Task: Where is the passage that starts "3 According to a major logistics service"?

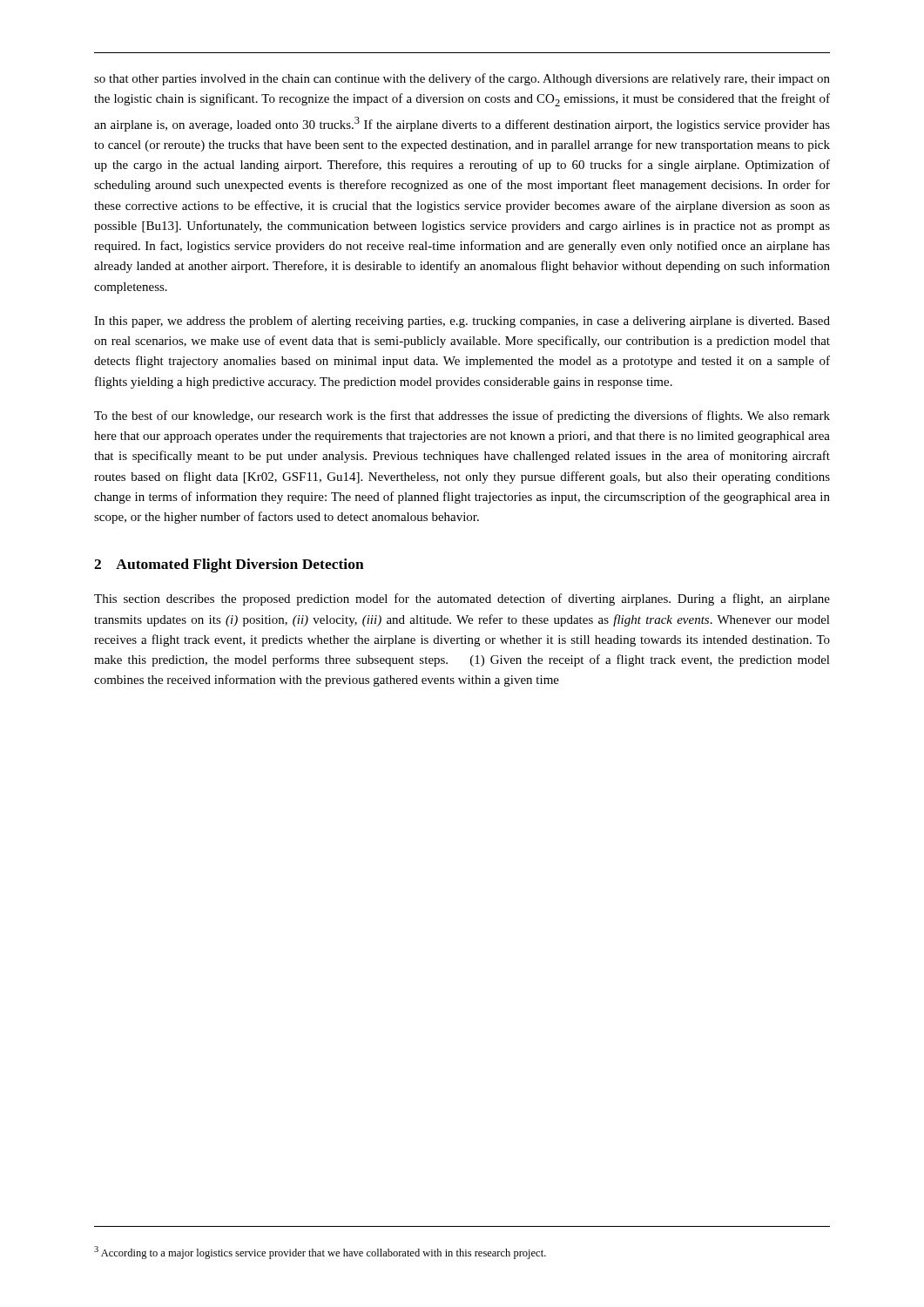Action: coord(462,1252)
